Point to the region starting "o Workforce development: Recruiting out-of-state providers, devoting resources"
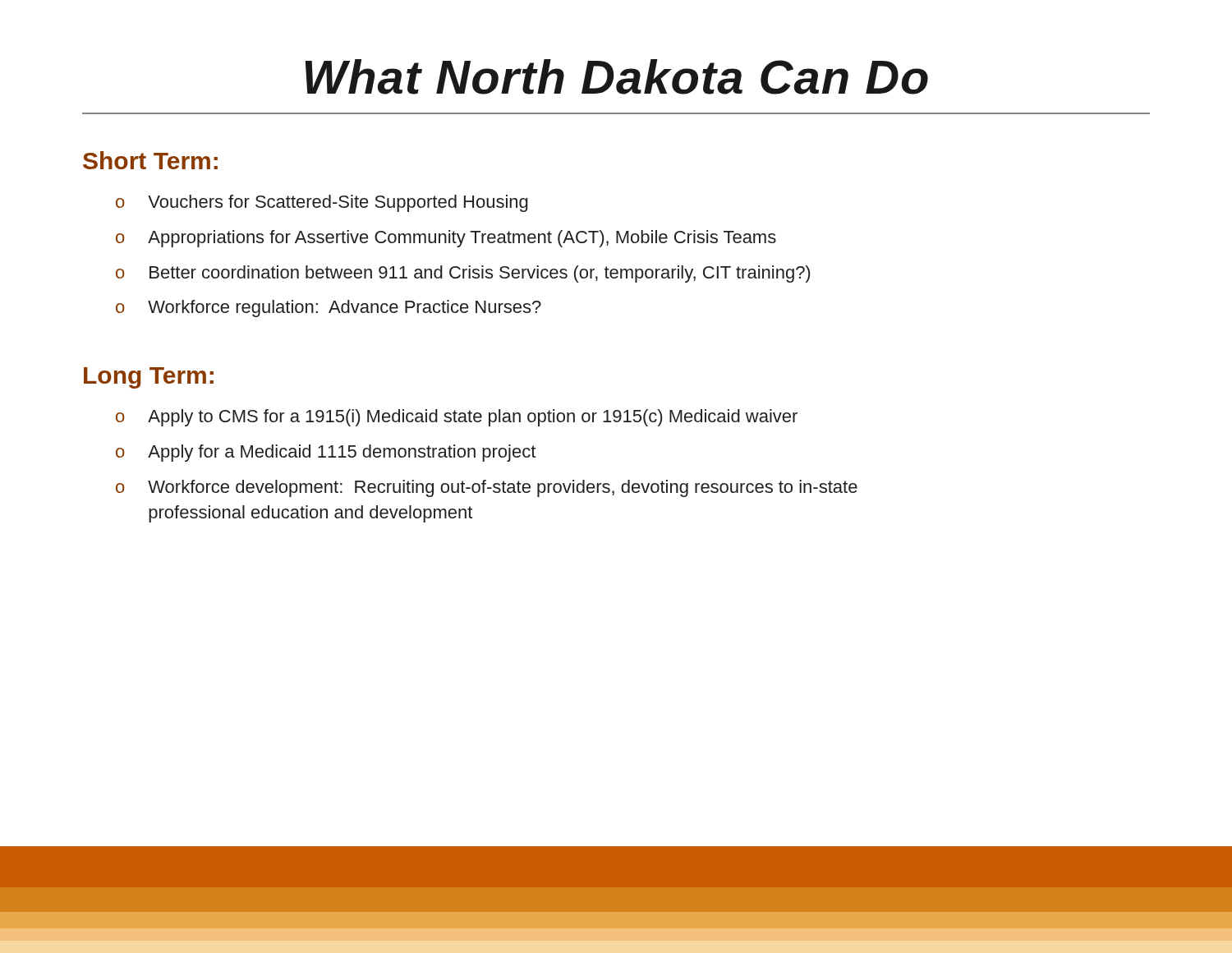 [x=486, y=500]
